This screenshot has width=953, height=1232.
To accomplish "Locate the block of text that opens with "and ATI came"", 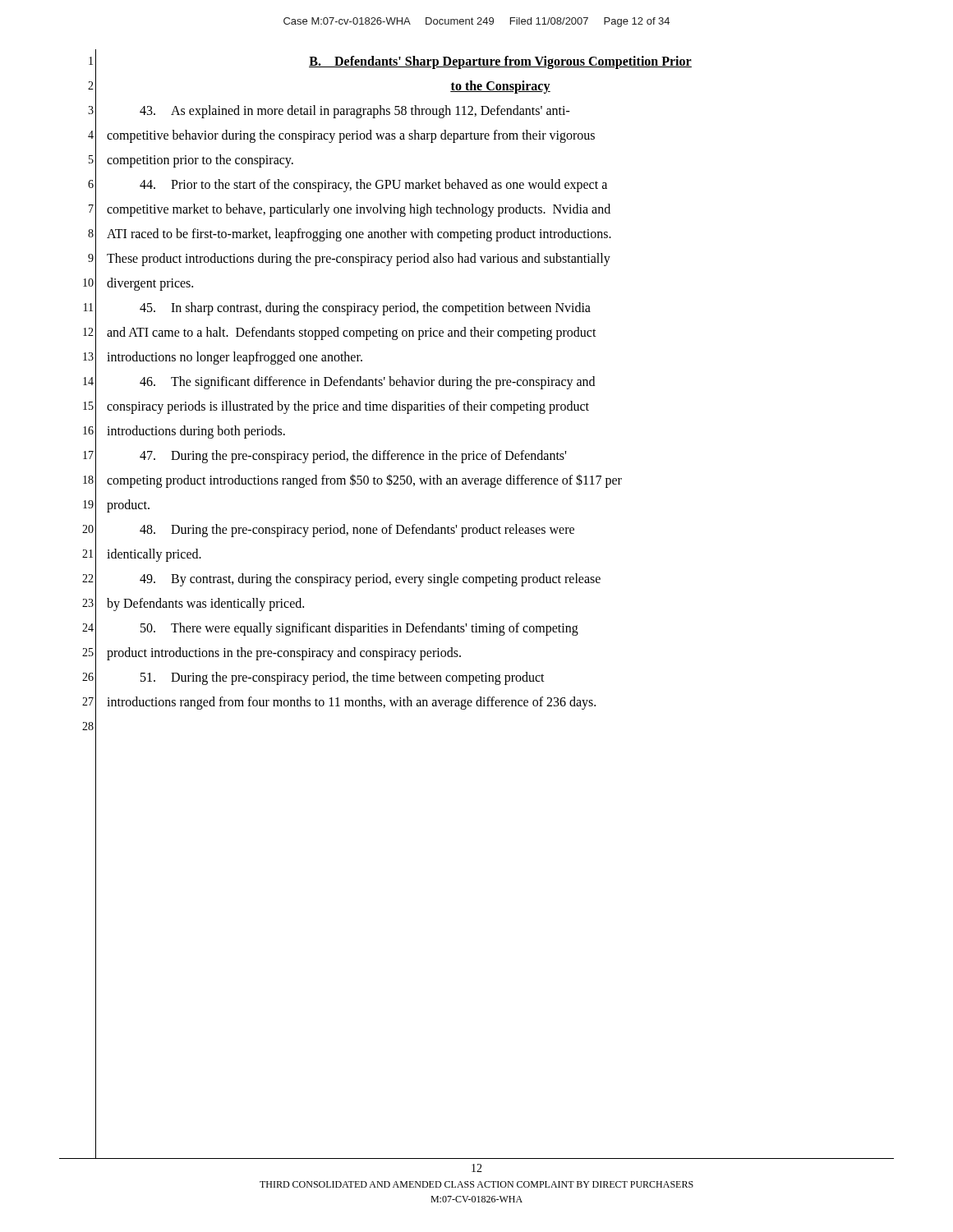I will click(351, 332).
